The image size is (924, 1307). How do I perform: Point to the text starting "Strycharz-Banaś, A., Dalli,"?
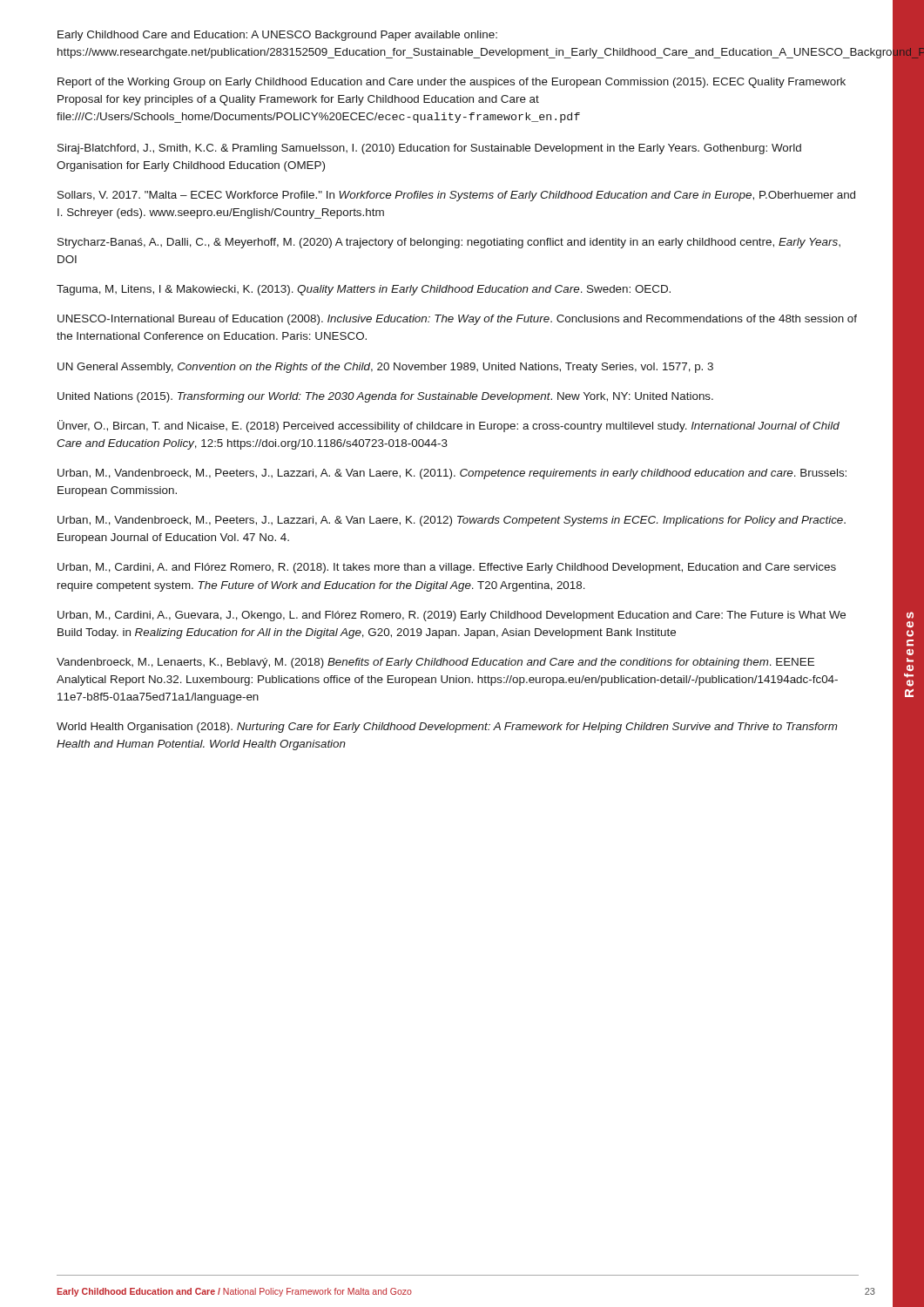pyautogui.click(x=449, y=251)
